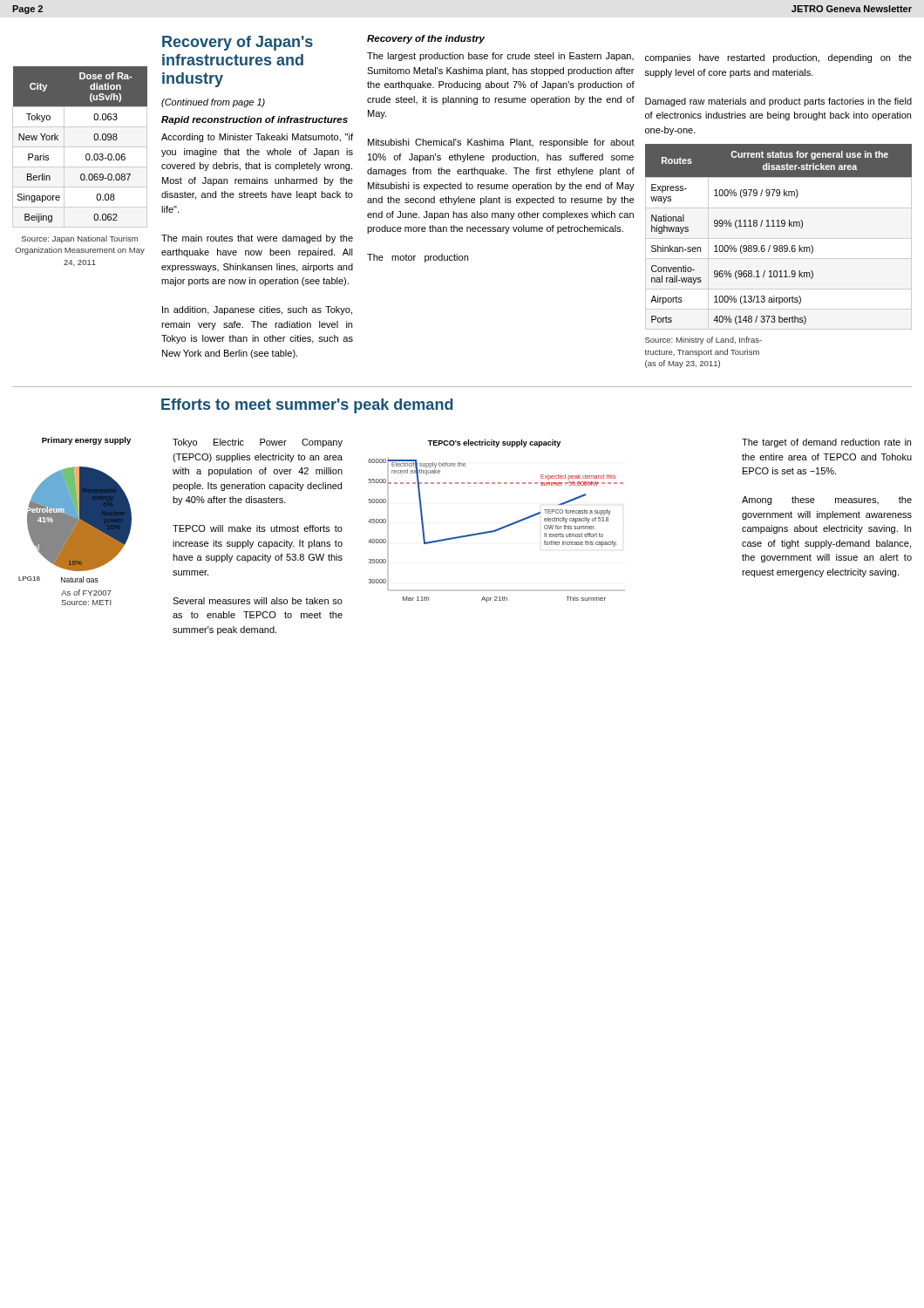Click on the text block starting "According to Minister Takeaki Matsumoto, "if you"
The image size is (924, 1308).
[257, 245]
